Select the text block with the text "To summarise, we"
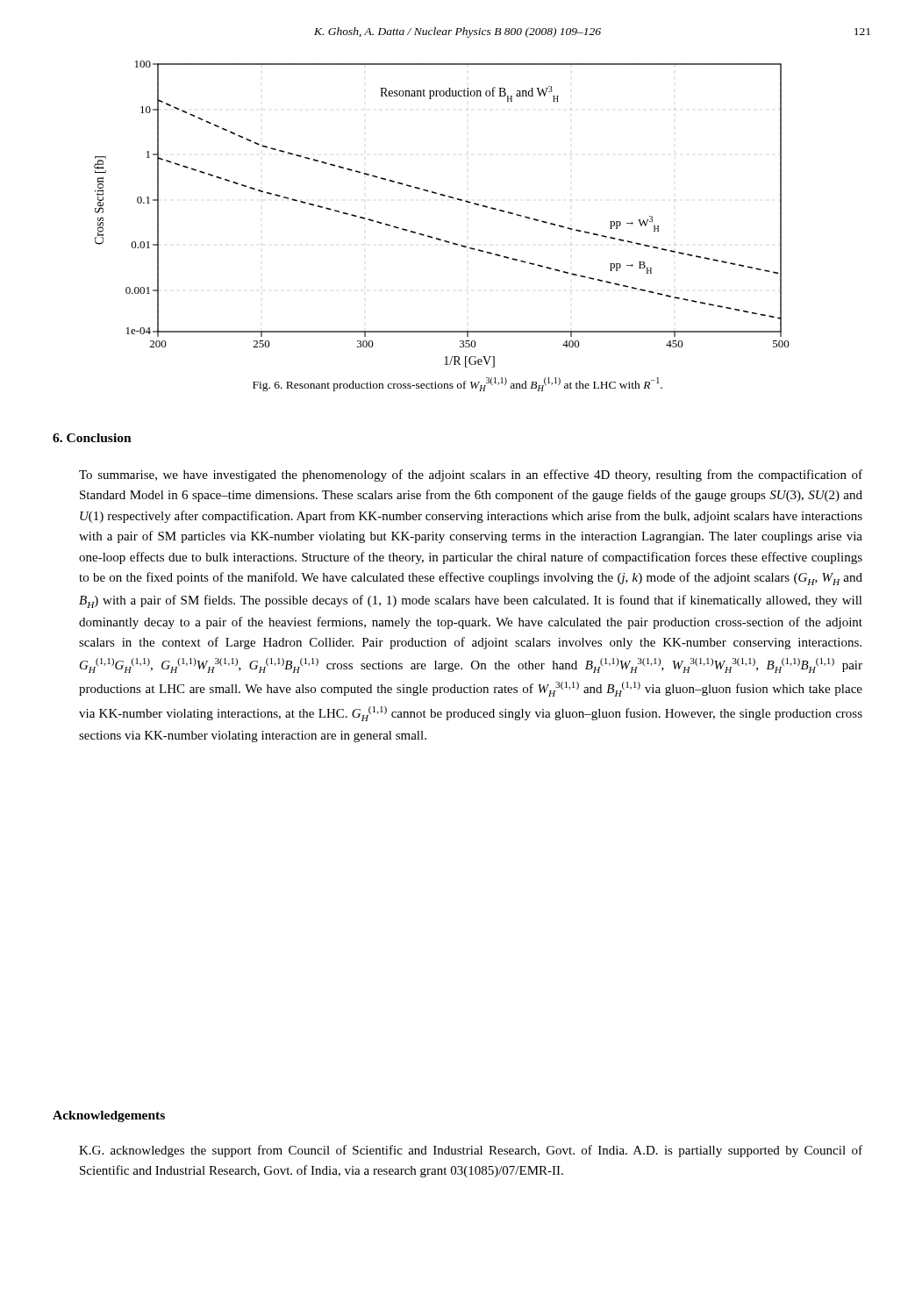Viewport: 915px width, 1316px height. [x=471, y=606]
